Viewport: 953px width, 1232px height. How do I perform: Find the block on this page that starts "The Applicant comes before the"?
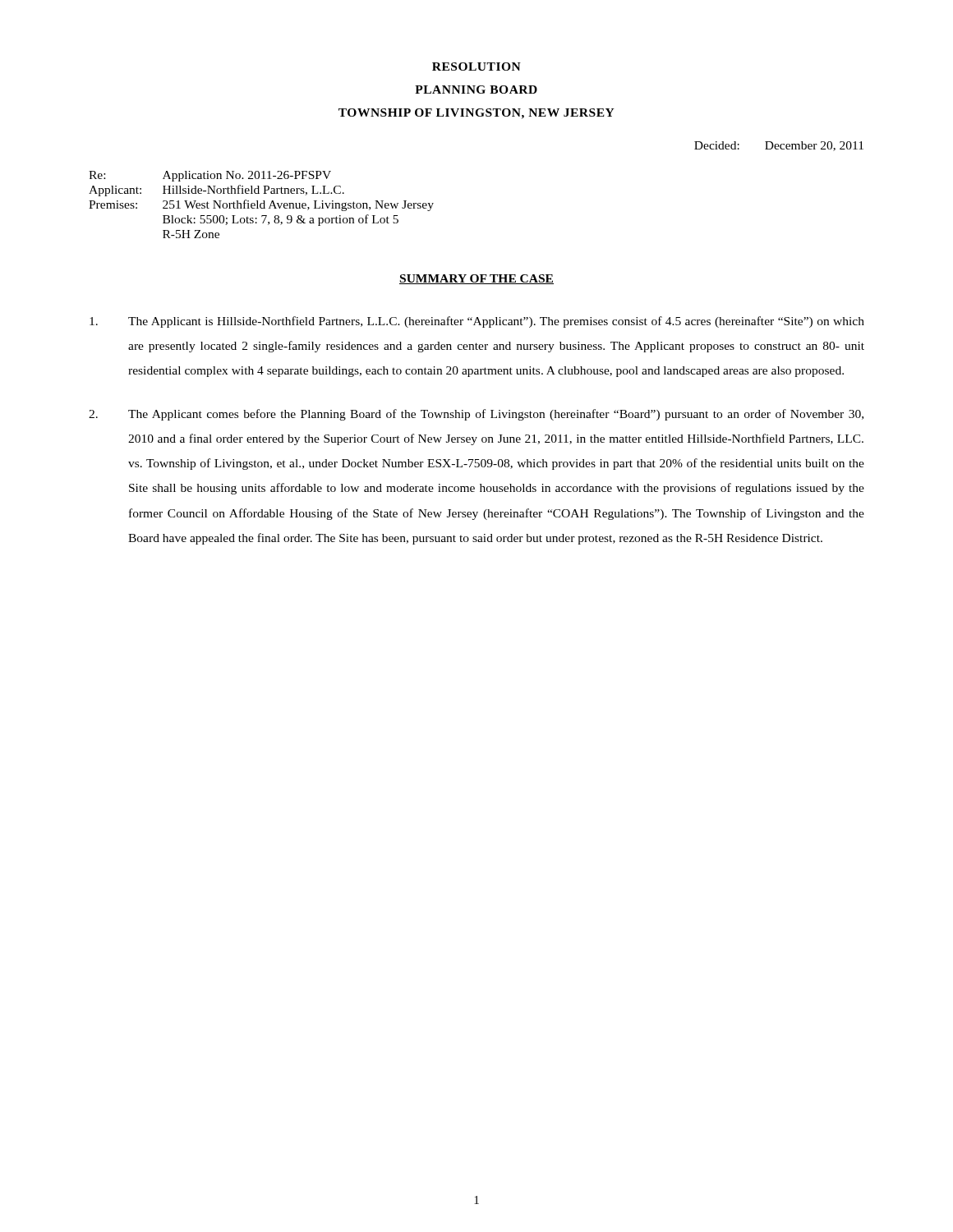476,476
